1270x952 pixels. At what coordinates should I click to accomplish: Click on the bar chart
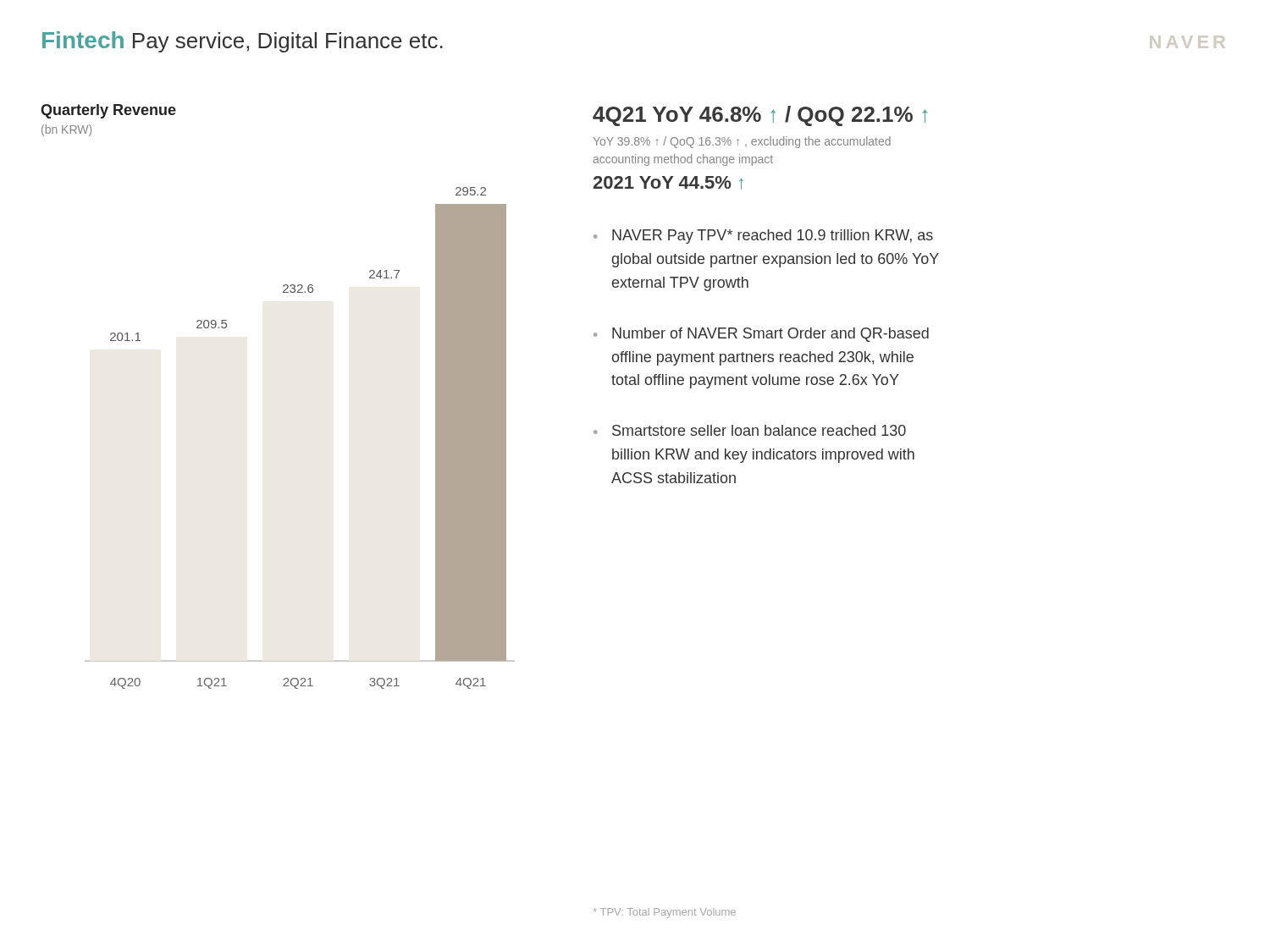click(286, 441)
